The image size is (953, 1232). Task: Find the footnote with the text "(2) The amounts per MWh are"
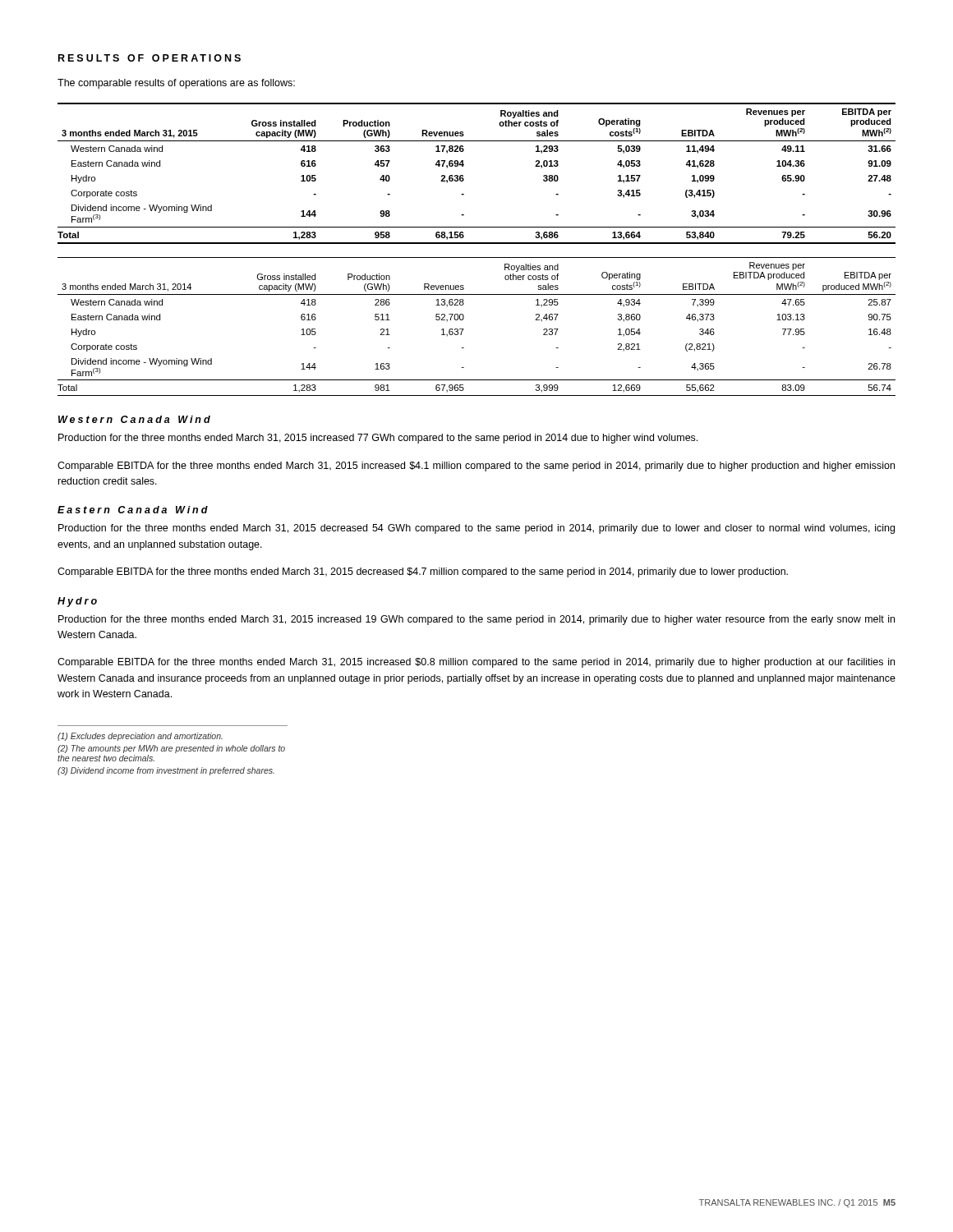[x=171, y=753]
